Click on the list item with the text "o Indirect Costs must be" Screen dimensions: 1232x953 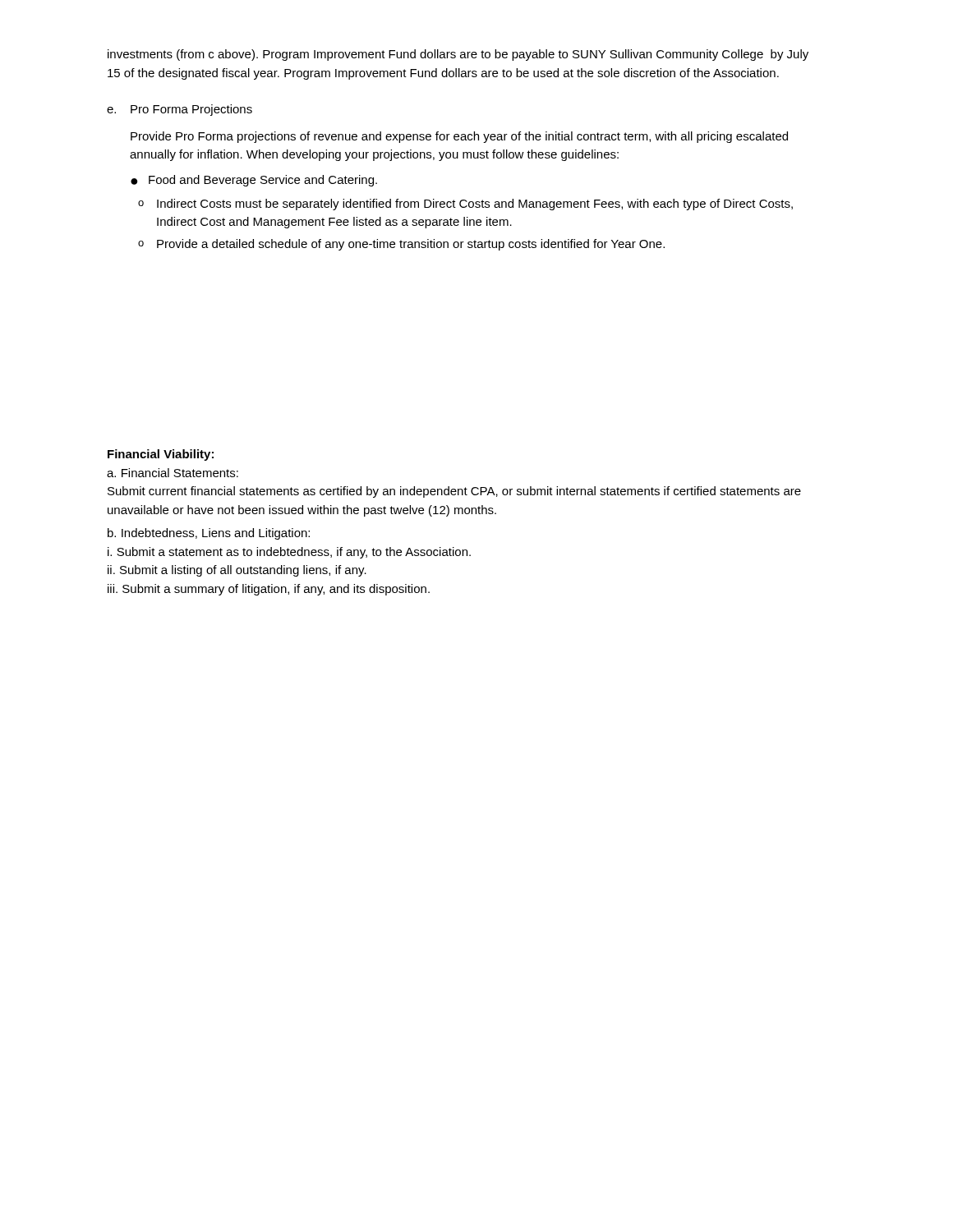(480, 213)
